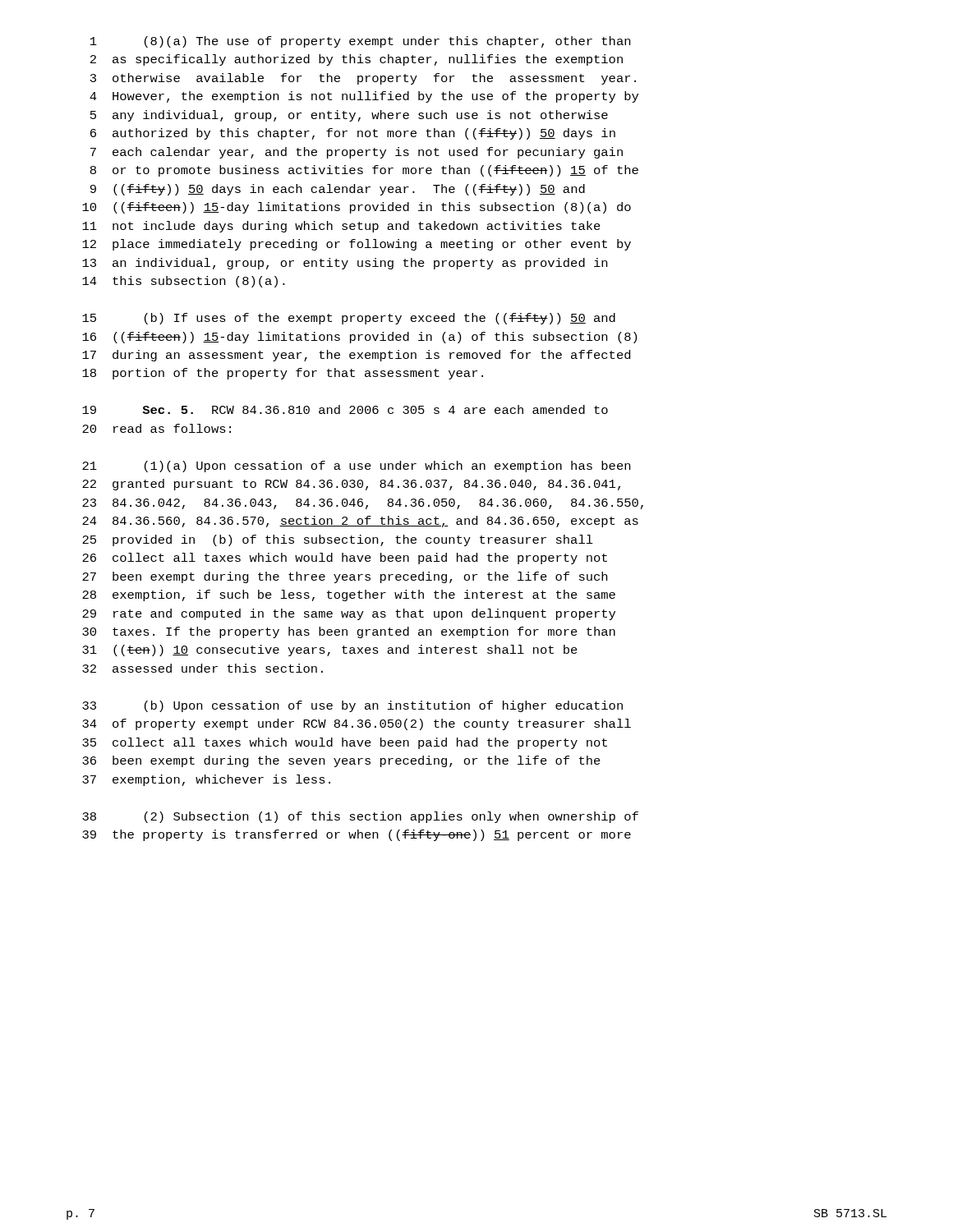Image resolution: width=953 pixels, height=1232 pixels.
Task: Where is the passage that starts "13 an individual, group, or entity using the"?
Action: [x=476, y=264]
